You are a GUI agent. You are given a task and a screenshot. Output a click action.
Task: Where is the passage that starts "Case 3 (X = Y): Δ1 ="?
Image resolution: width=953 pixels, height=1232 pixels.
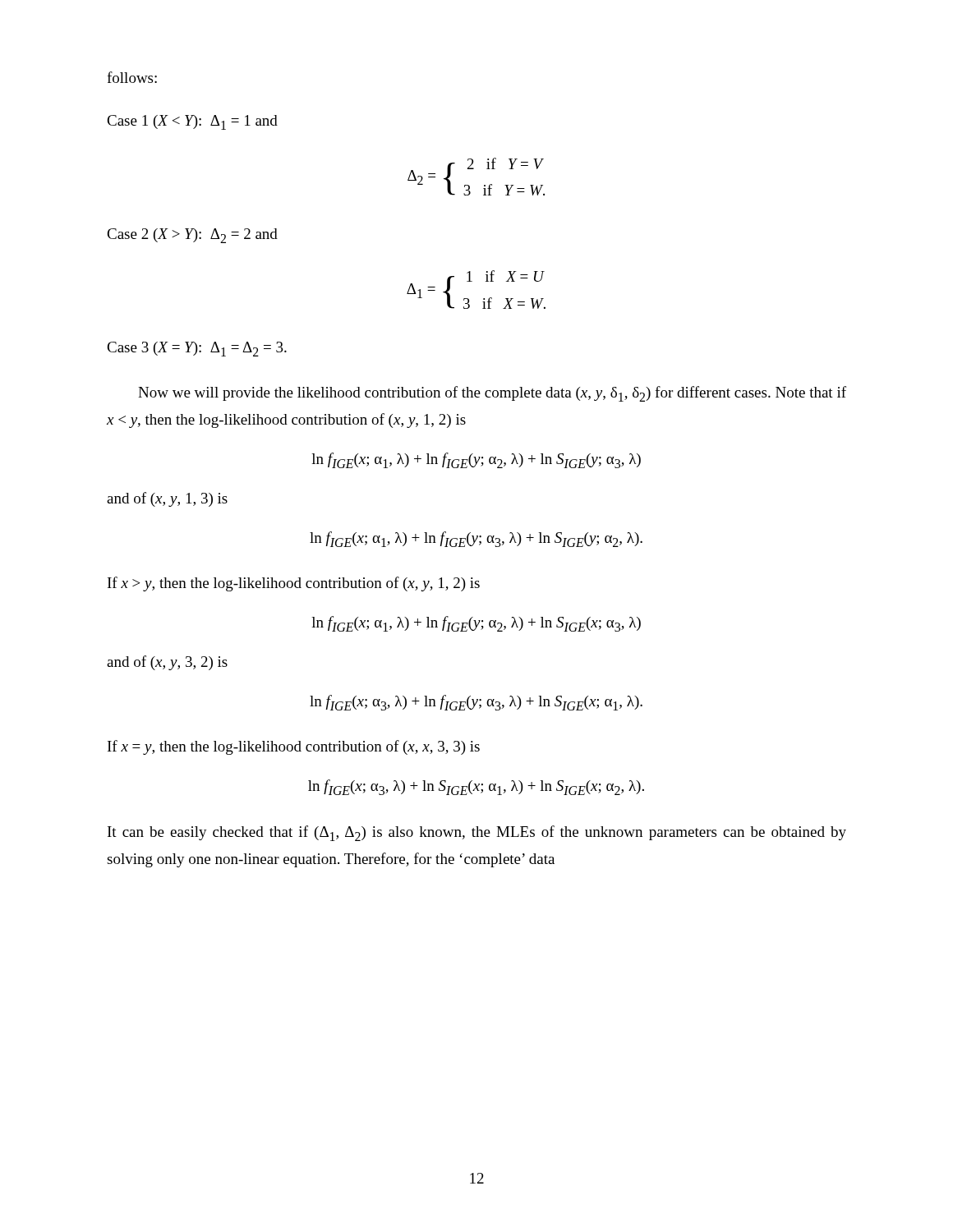[197, 348]
